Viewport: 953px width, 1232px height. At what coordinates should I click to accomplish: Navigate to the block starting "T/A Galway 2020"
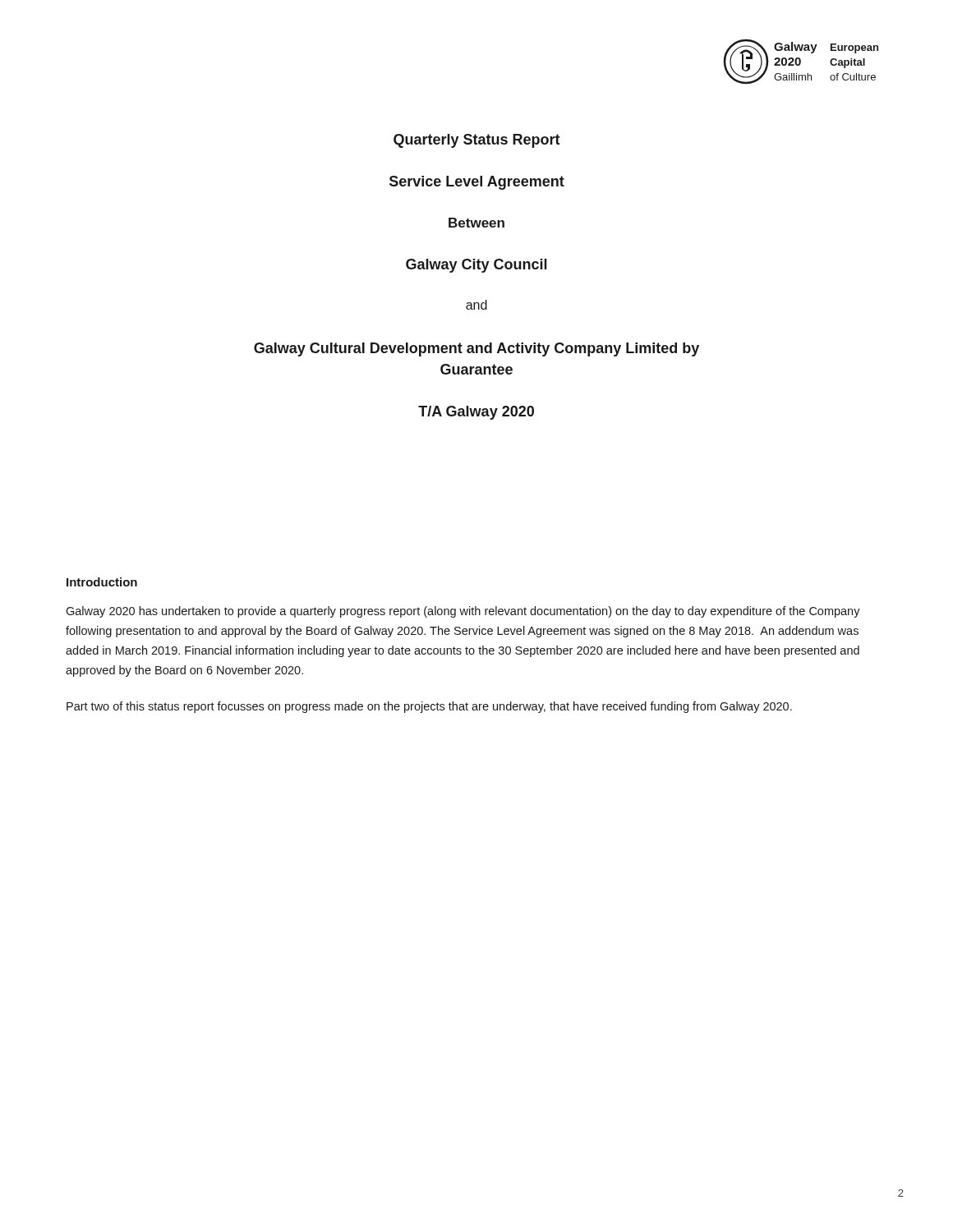pos(476,412)
